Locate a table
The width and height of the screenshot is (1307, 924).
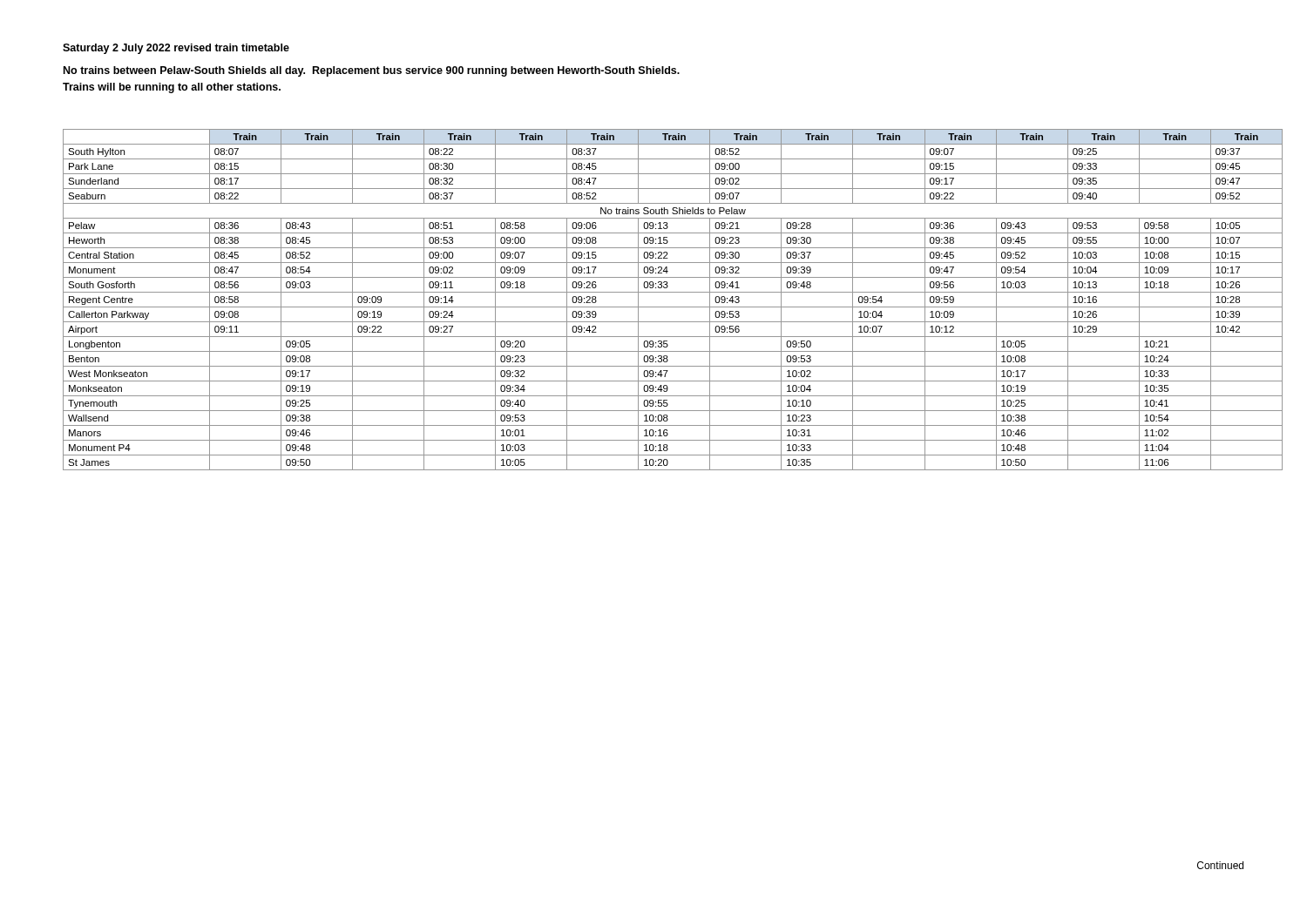pos(672,300)
